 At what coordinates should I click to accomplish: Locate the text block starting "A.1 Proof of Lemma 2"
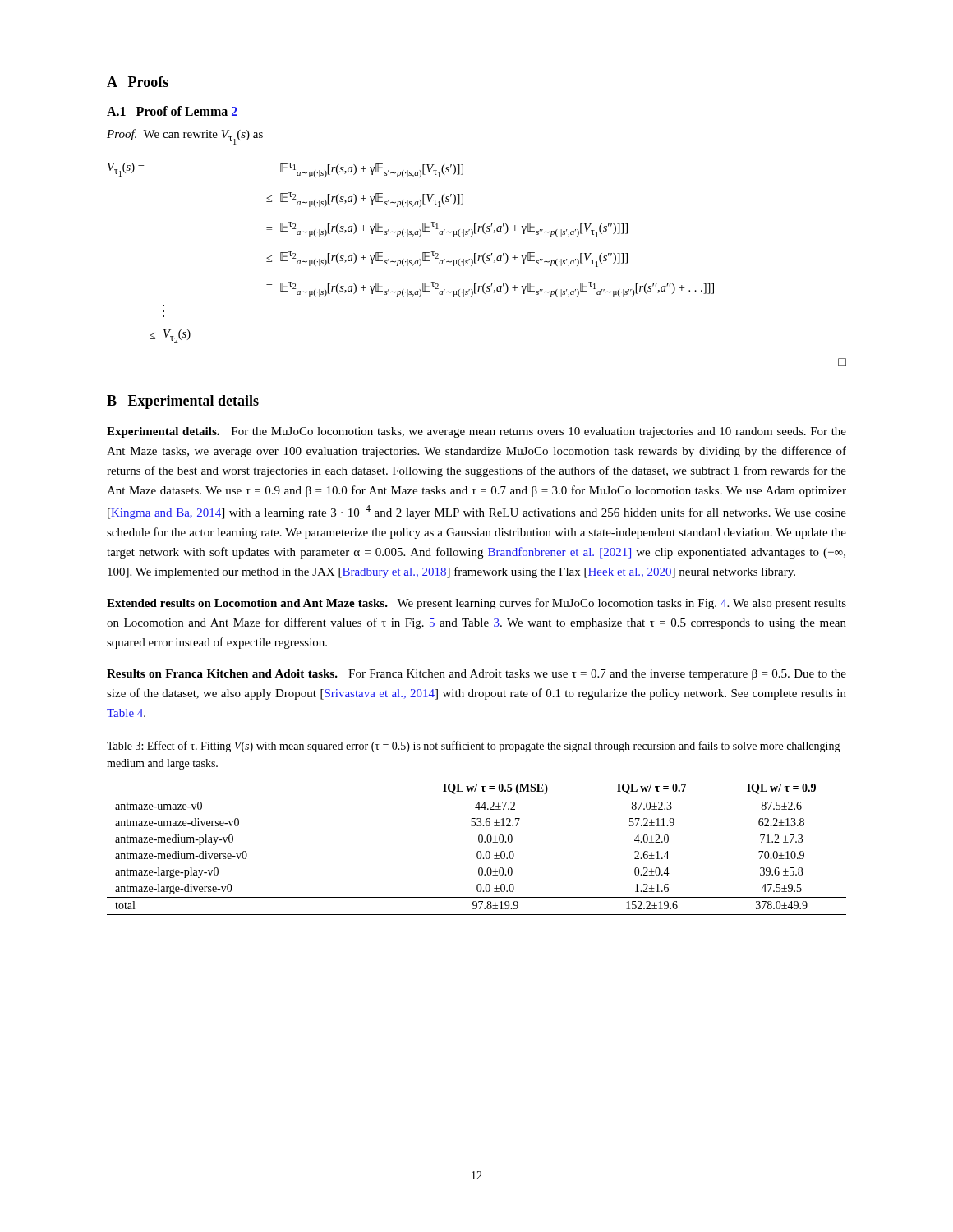click(172, 111)
